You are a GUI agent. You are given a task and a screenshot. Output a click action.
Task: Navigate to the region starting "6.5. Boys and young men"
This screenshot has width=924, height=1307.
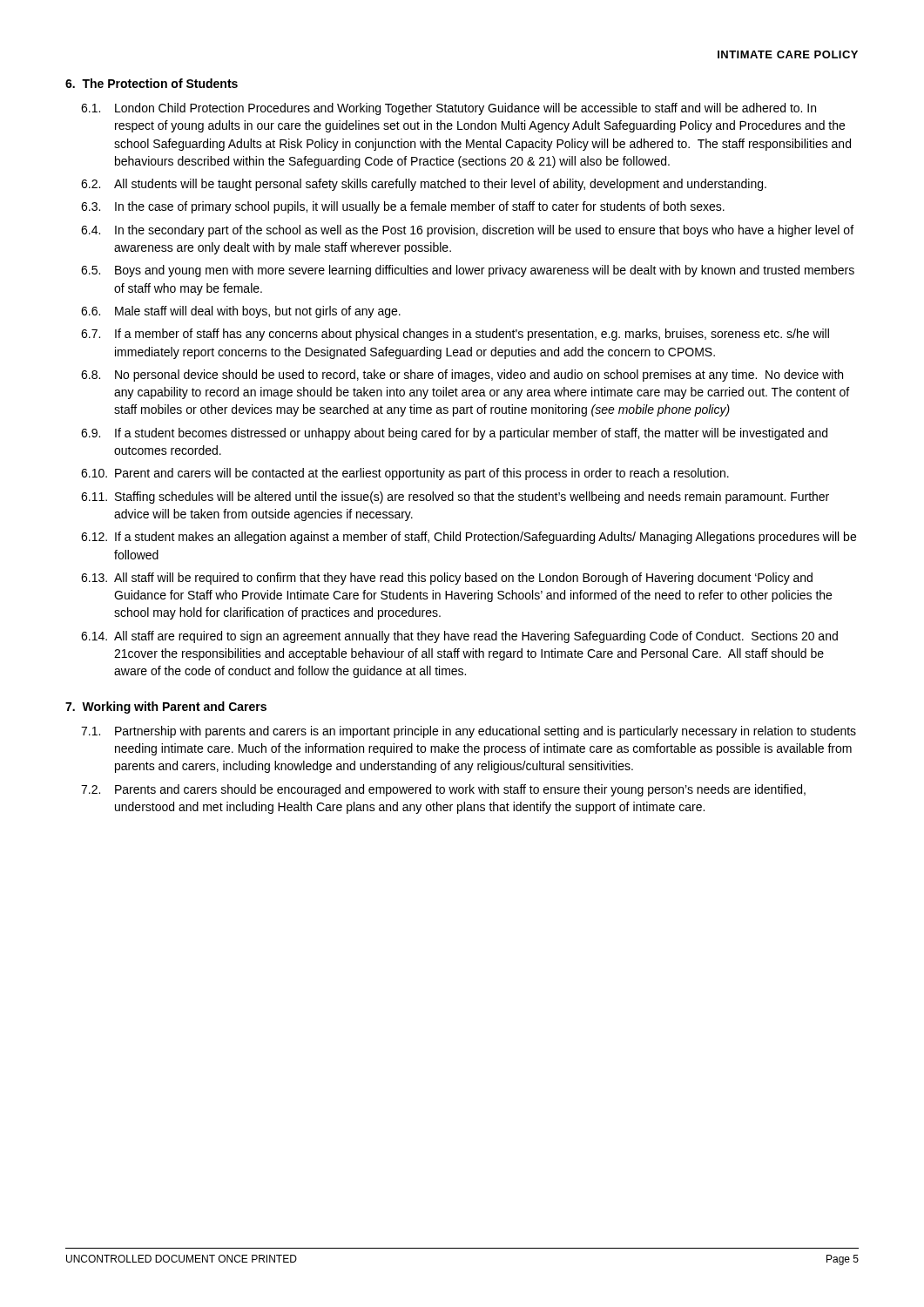[x=462, y=279]
